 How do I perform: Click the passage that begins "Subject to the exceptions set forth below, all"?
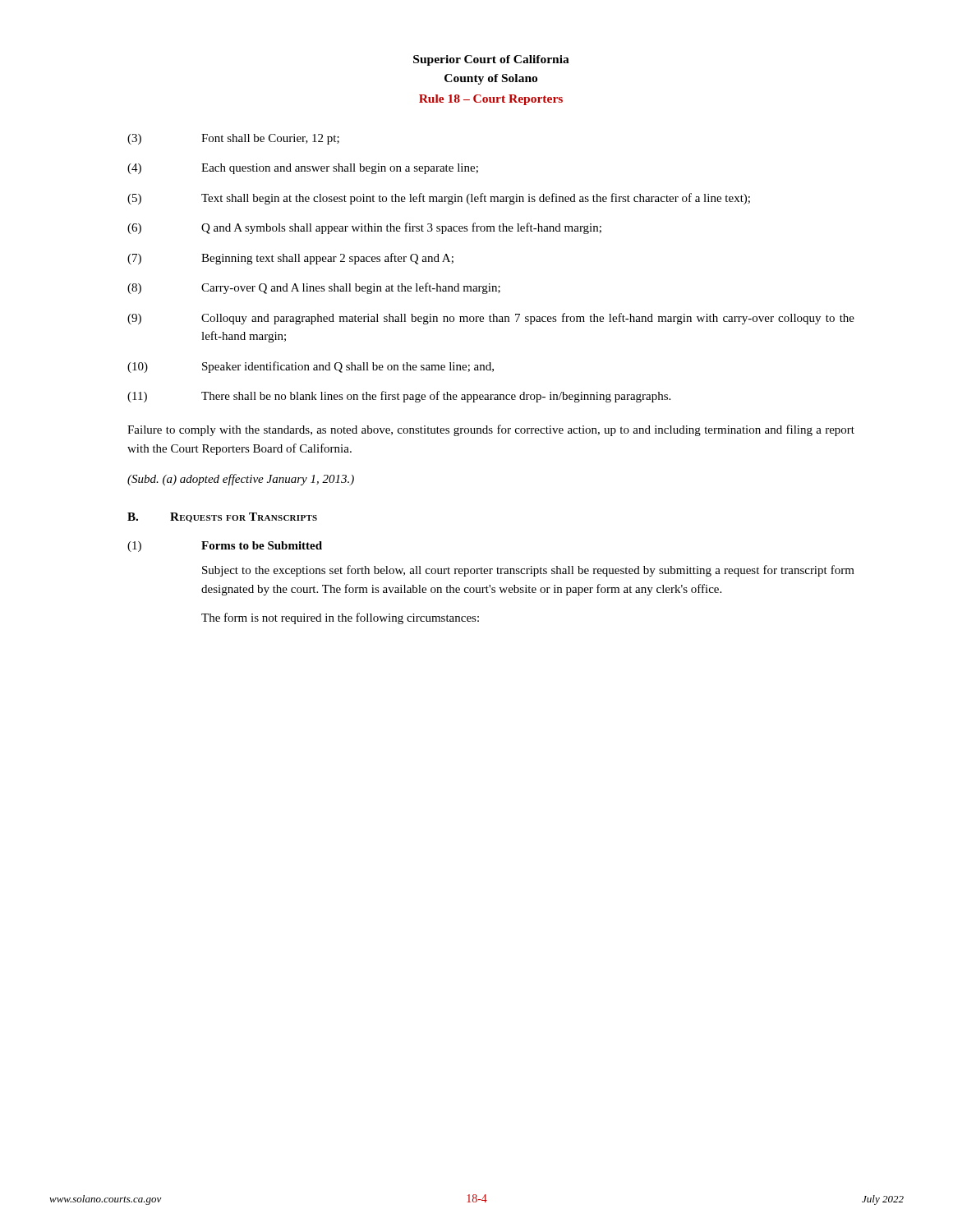click(528, 594)
